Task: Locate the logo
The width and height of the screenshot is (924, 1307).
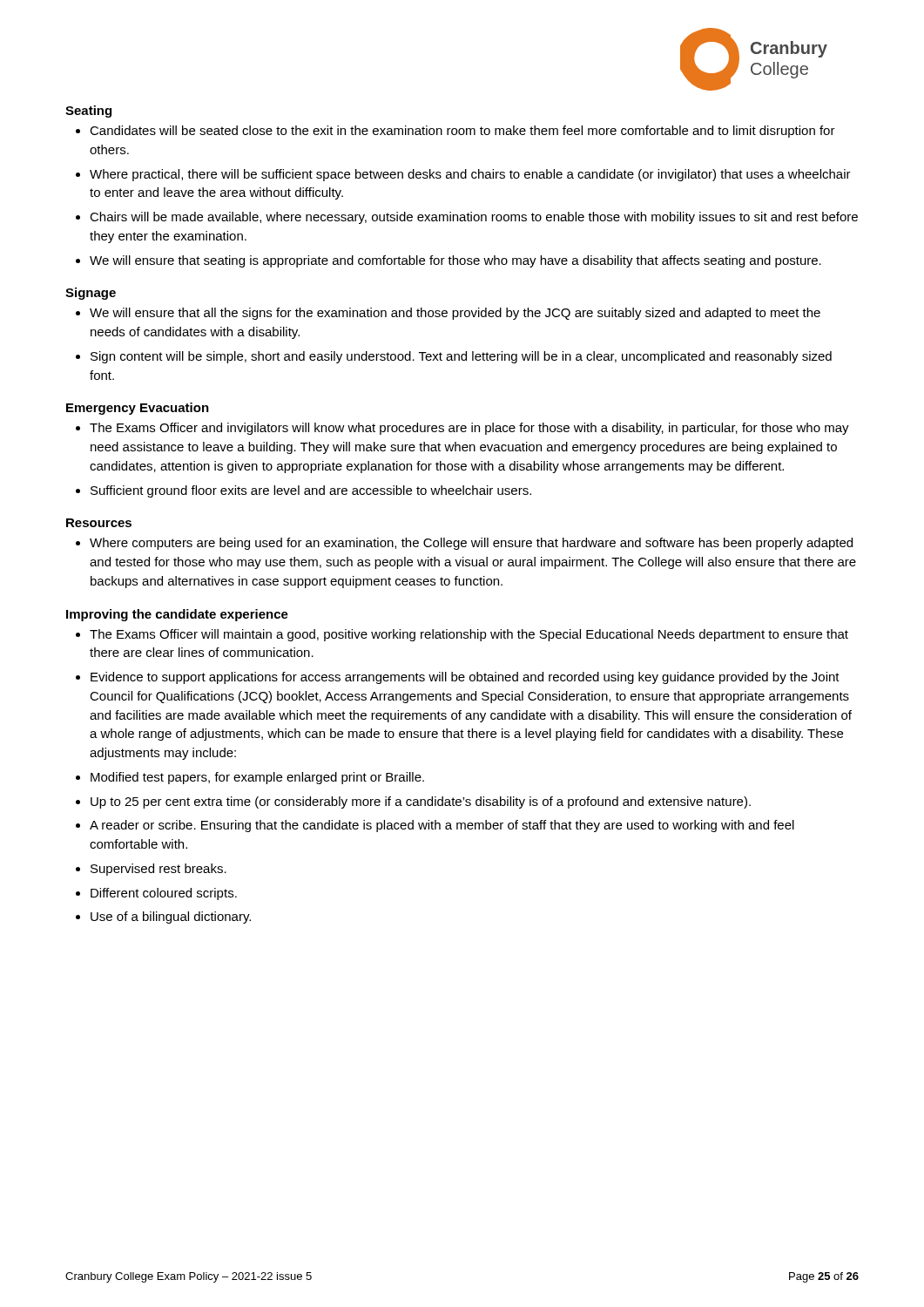Action: [776, 60]
